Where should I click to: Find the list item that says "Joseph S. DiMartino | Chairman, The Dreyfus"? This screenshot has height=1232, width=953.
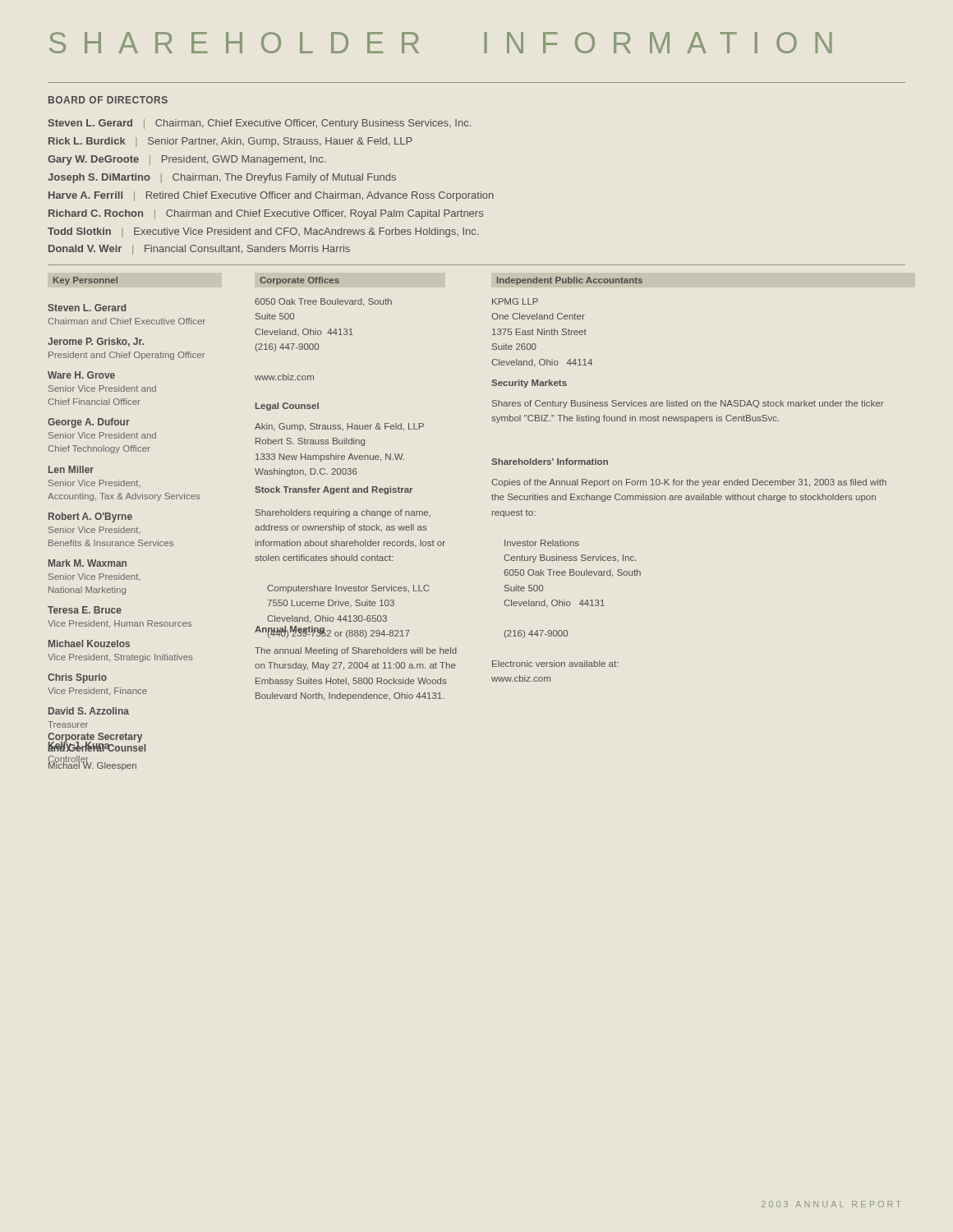(222, 177)
